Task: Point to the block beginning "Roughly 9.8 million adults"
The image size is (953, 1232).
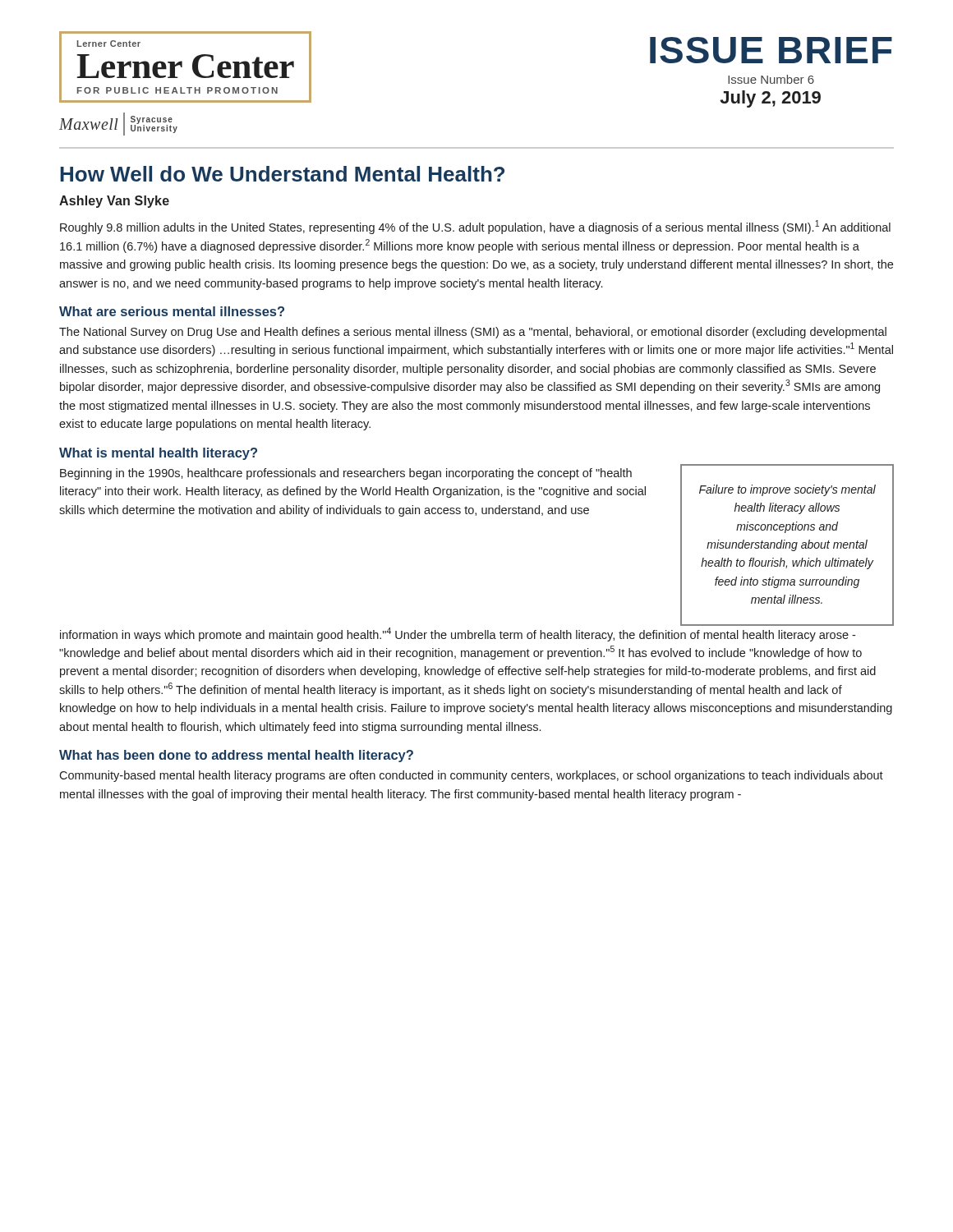Action: tap(476, 255)
